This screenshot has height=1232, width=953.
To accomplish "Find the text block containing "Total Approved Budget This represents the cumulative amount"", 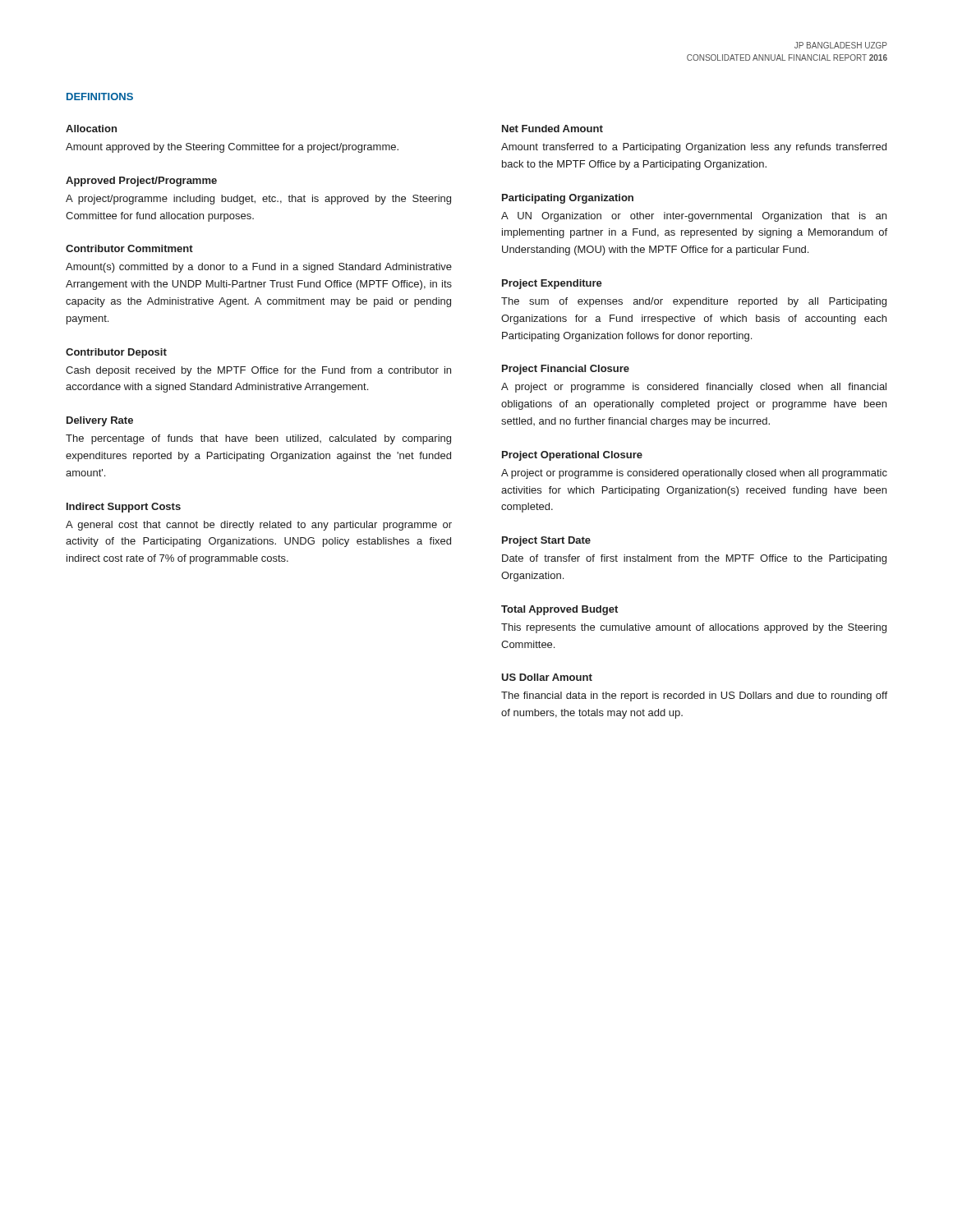I will coord(694,628).
